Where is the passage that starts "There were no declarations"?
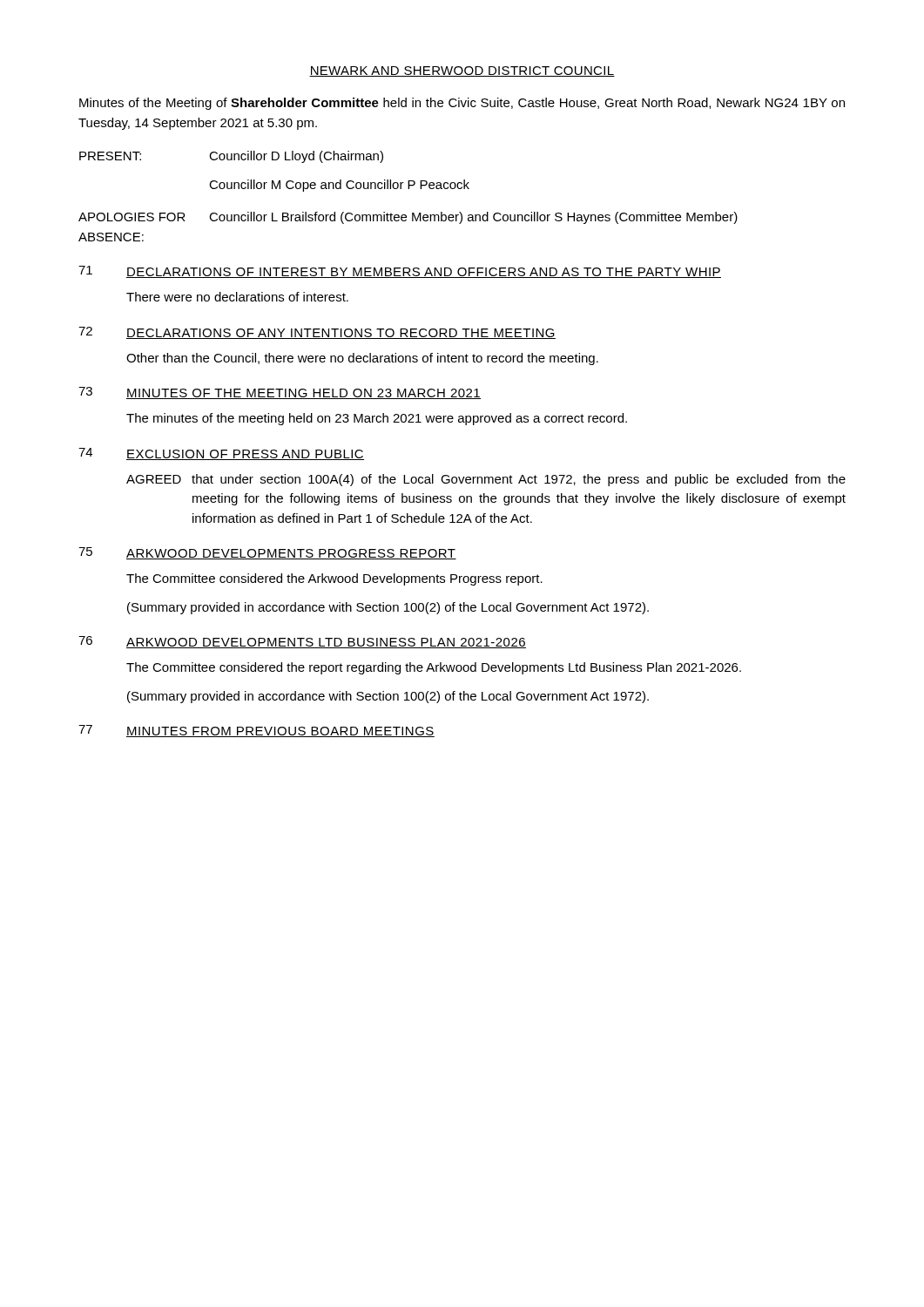The height and width of the screenshot is (1307, 924). click(x=238, y=297)
